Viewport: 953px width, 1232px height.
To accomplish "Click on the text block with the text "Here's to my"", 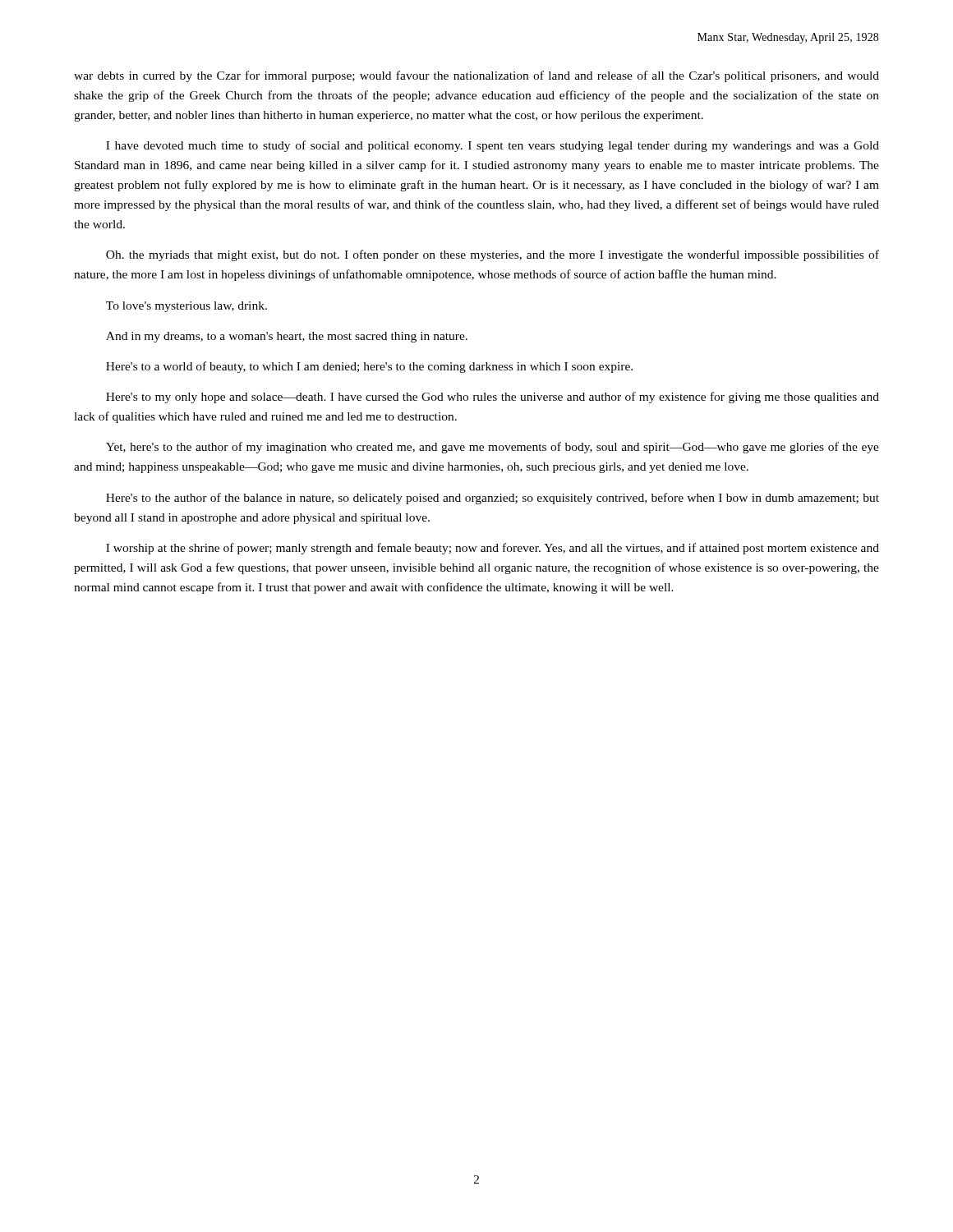I will point(476,406).
